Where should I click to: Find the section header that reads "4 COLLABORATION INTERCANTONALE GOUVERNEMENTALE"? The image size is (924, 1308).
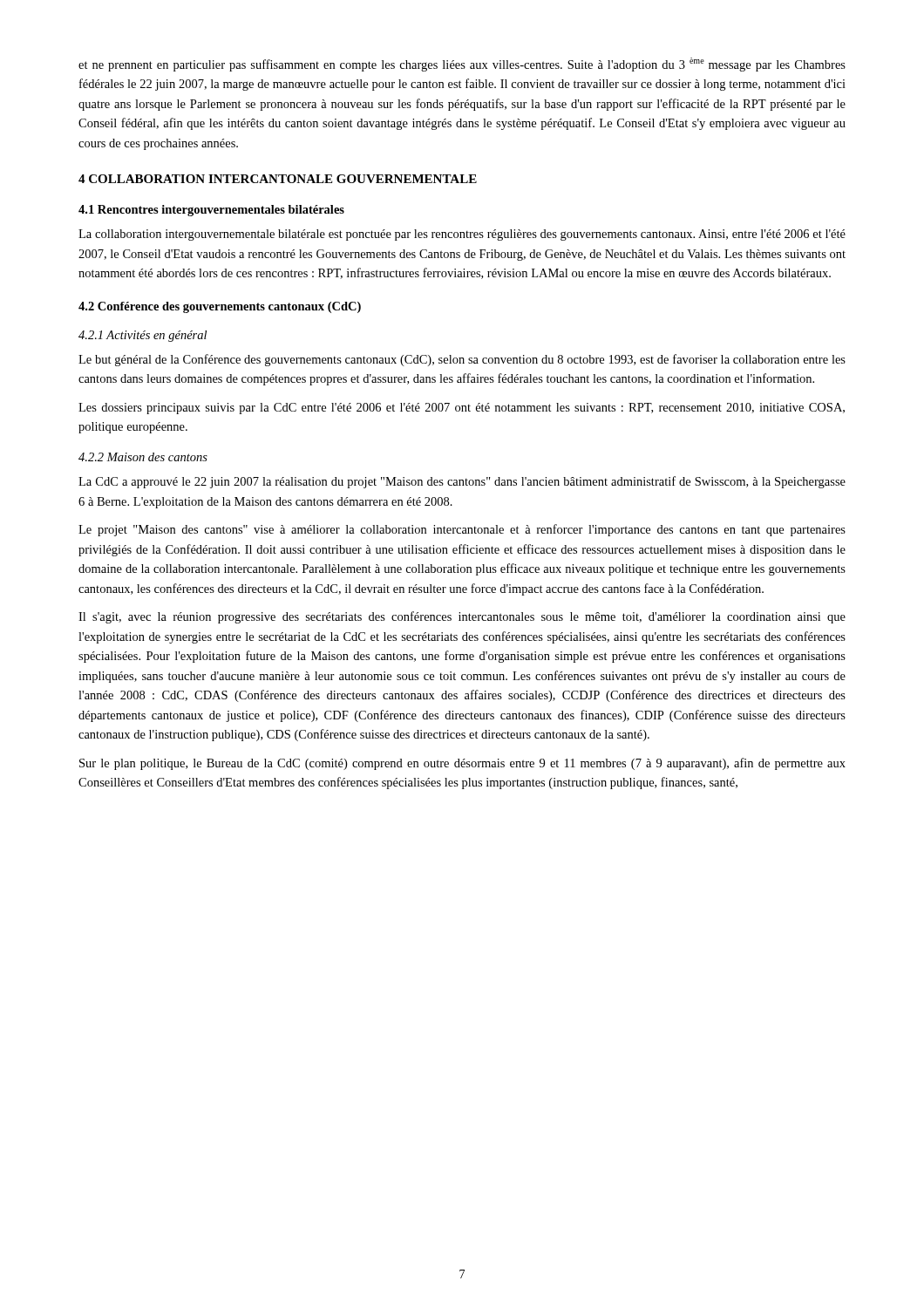pos(278,179)
